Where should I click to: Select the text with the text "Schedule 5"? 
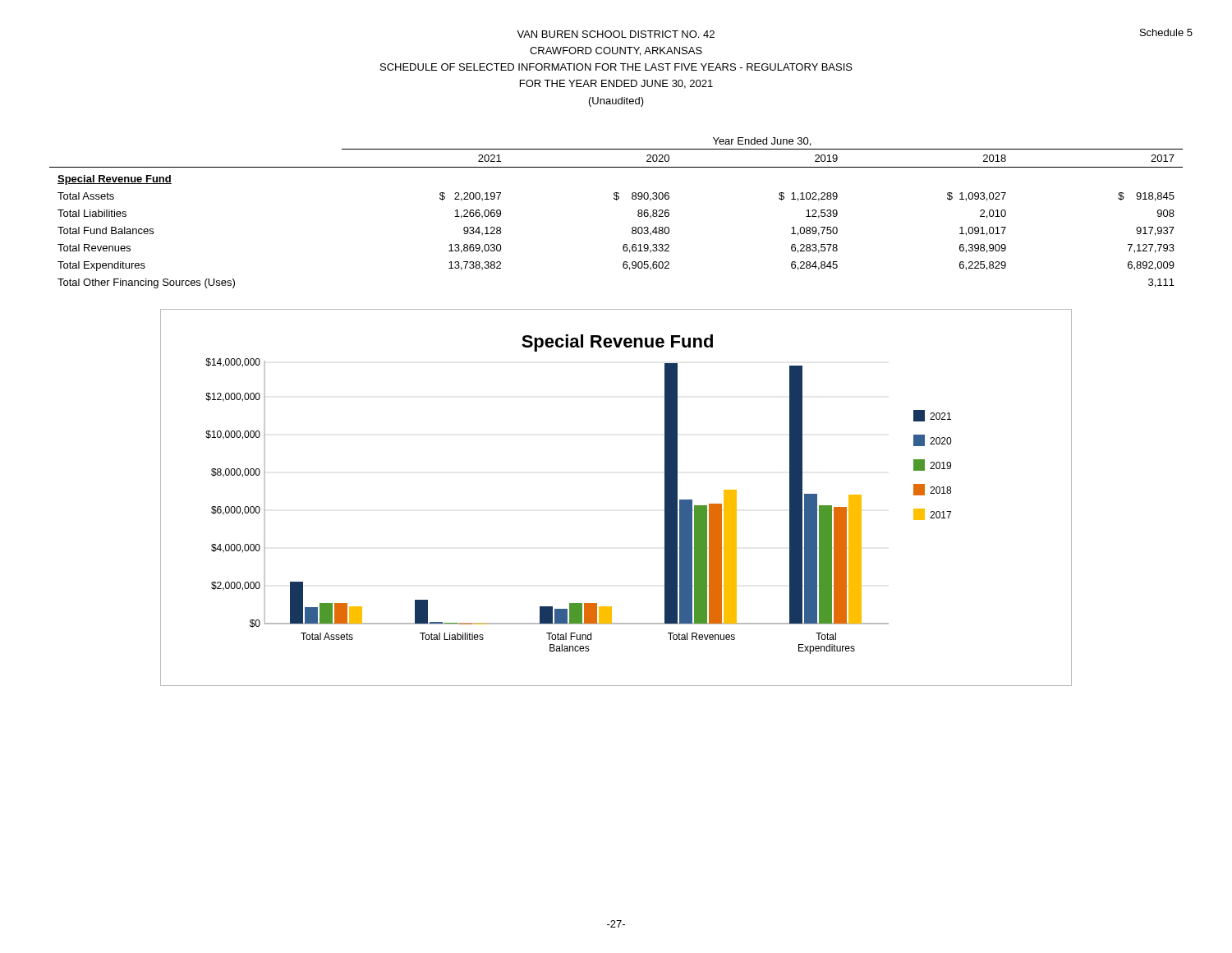pyautogui.click(x=1166, y=32)
